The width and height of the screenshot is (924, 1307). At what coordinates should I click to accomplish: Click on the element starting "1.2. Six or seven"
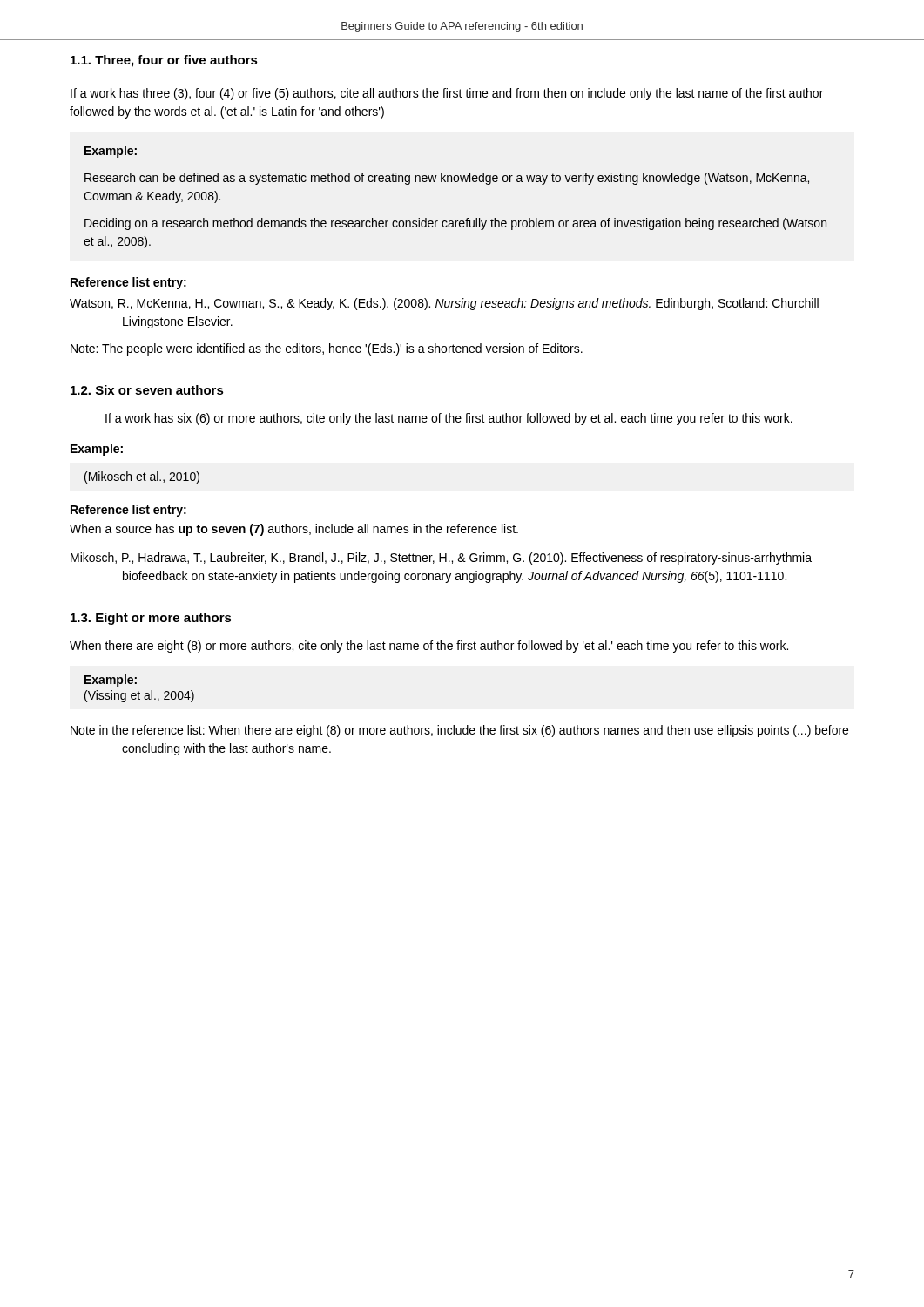[x=147, y=390]
